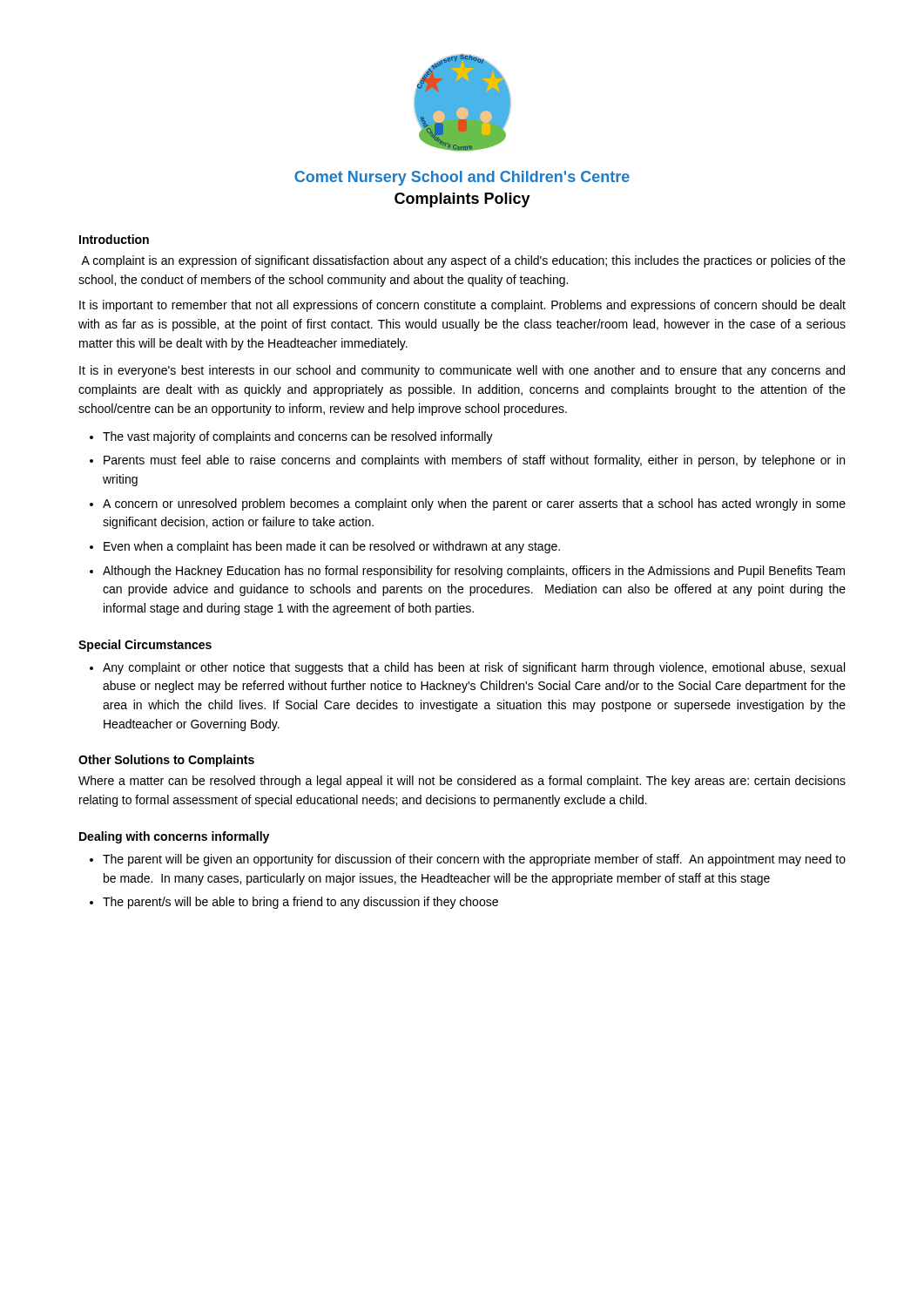Find a logo
The image size is (924, 1307).
pyautogui.click(x=462, y=106)
